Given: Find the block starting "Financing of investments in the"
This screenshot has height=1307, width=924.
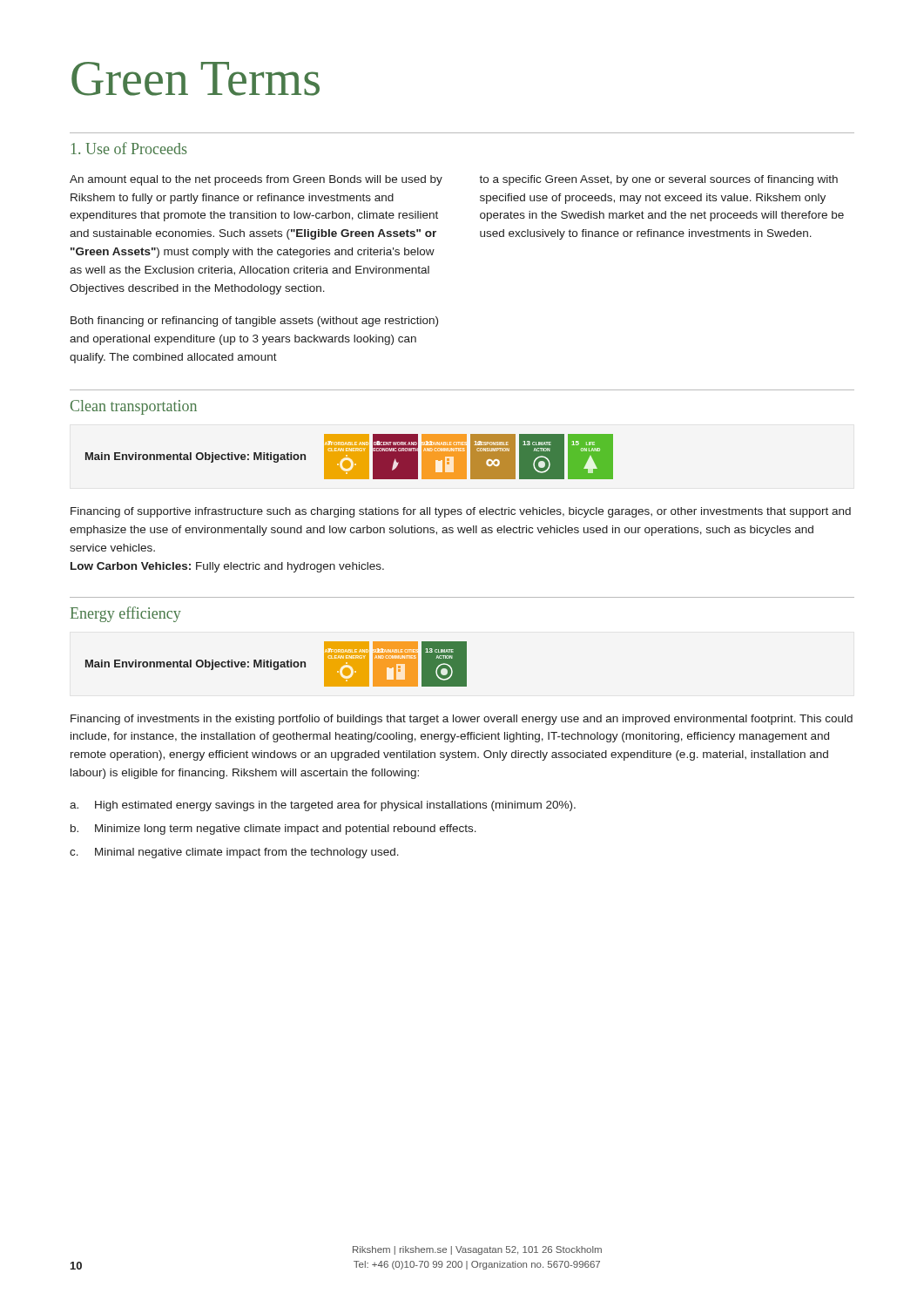Looking at the screenshot, I should point(462,746).
